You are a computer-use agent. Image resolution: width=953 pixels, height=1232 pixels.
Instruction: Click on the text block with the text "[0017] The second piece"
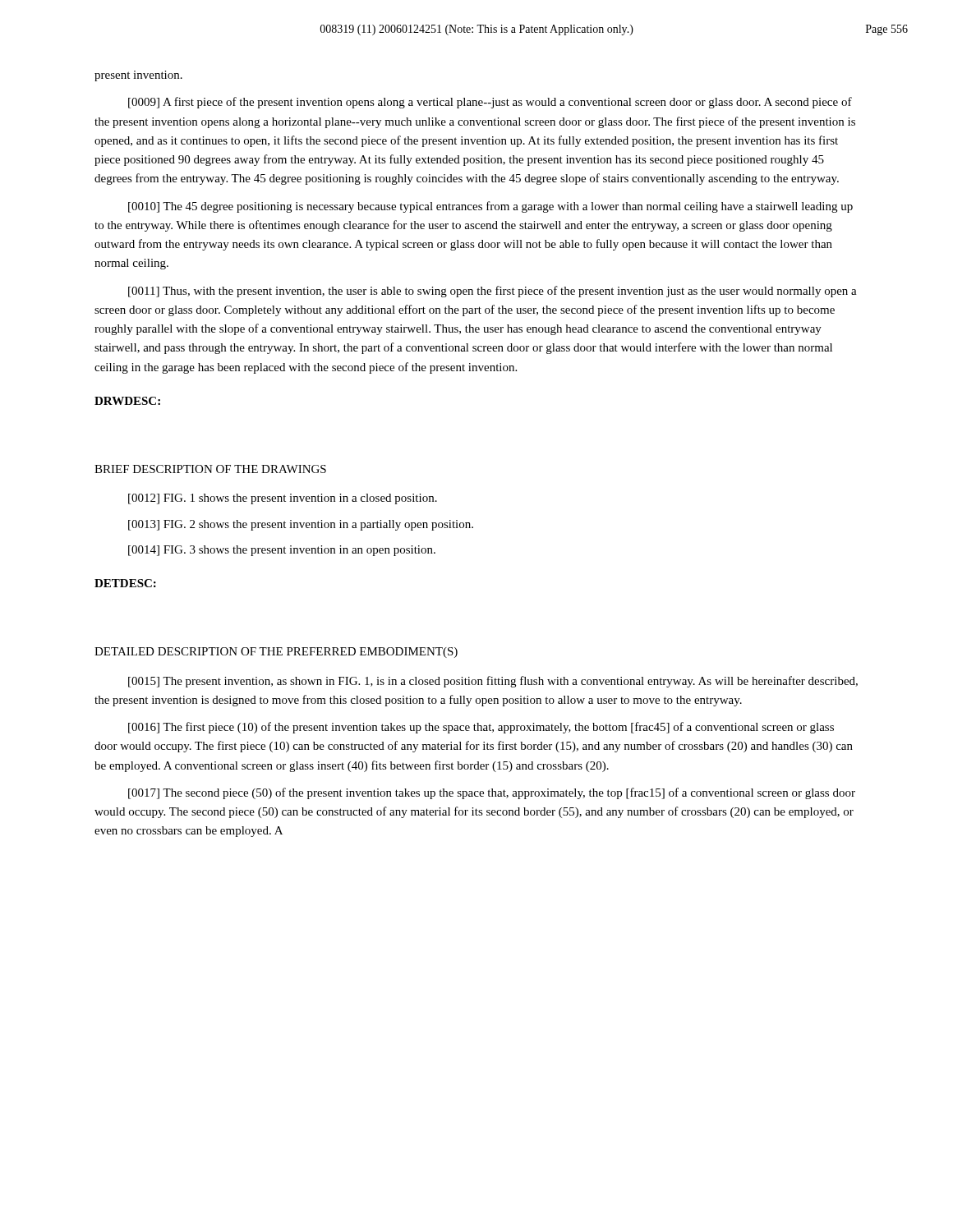click(x=475, y=811)
